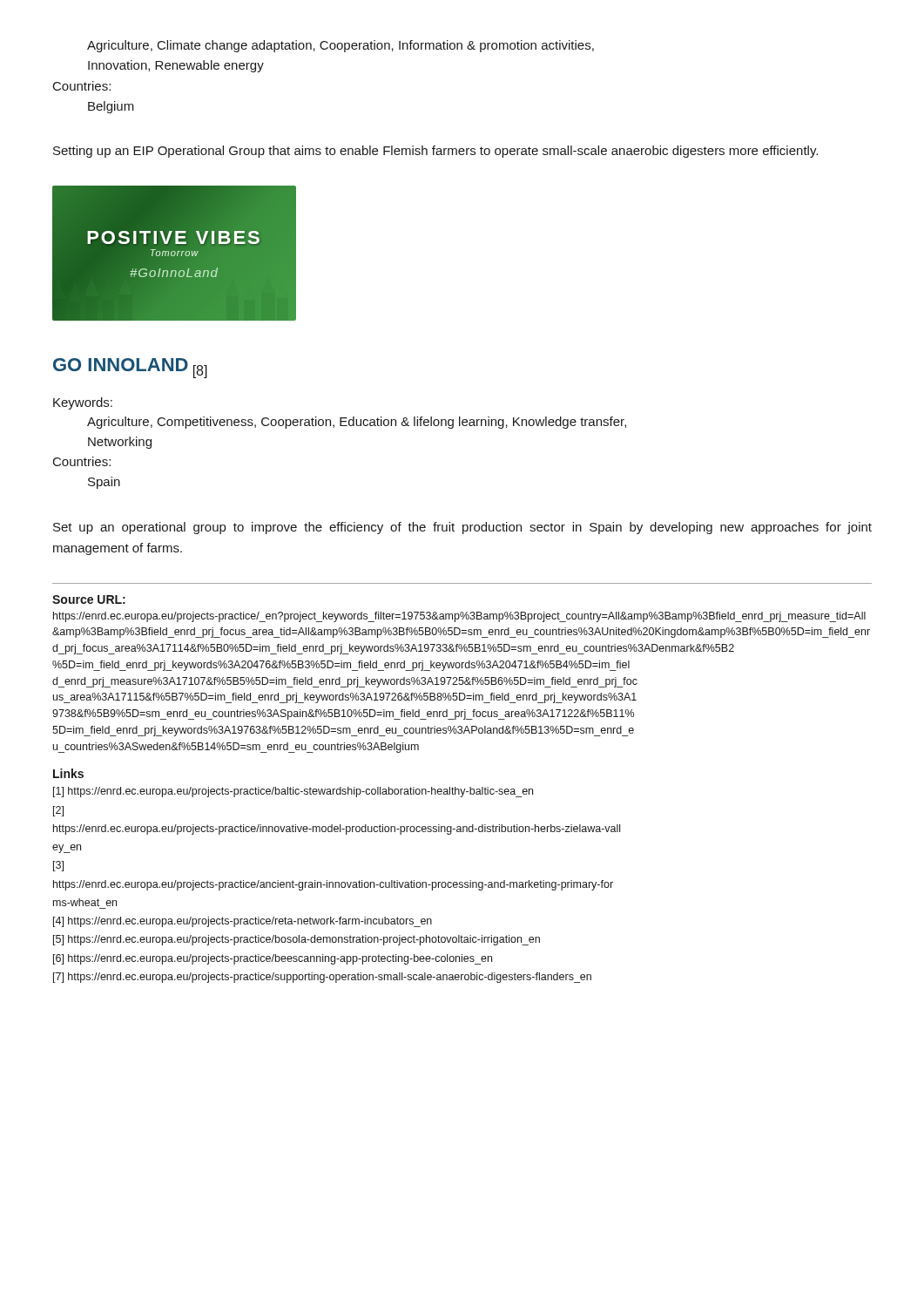Click the passage that begins "Agriculture, Competitiveness, Cooperation, Education"

[357, 431]
